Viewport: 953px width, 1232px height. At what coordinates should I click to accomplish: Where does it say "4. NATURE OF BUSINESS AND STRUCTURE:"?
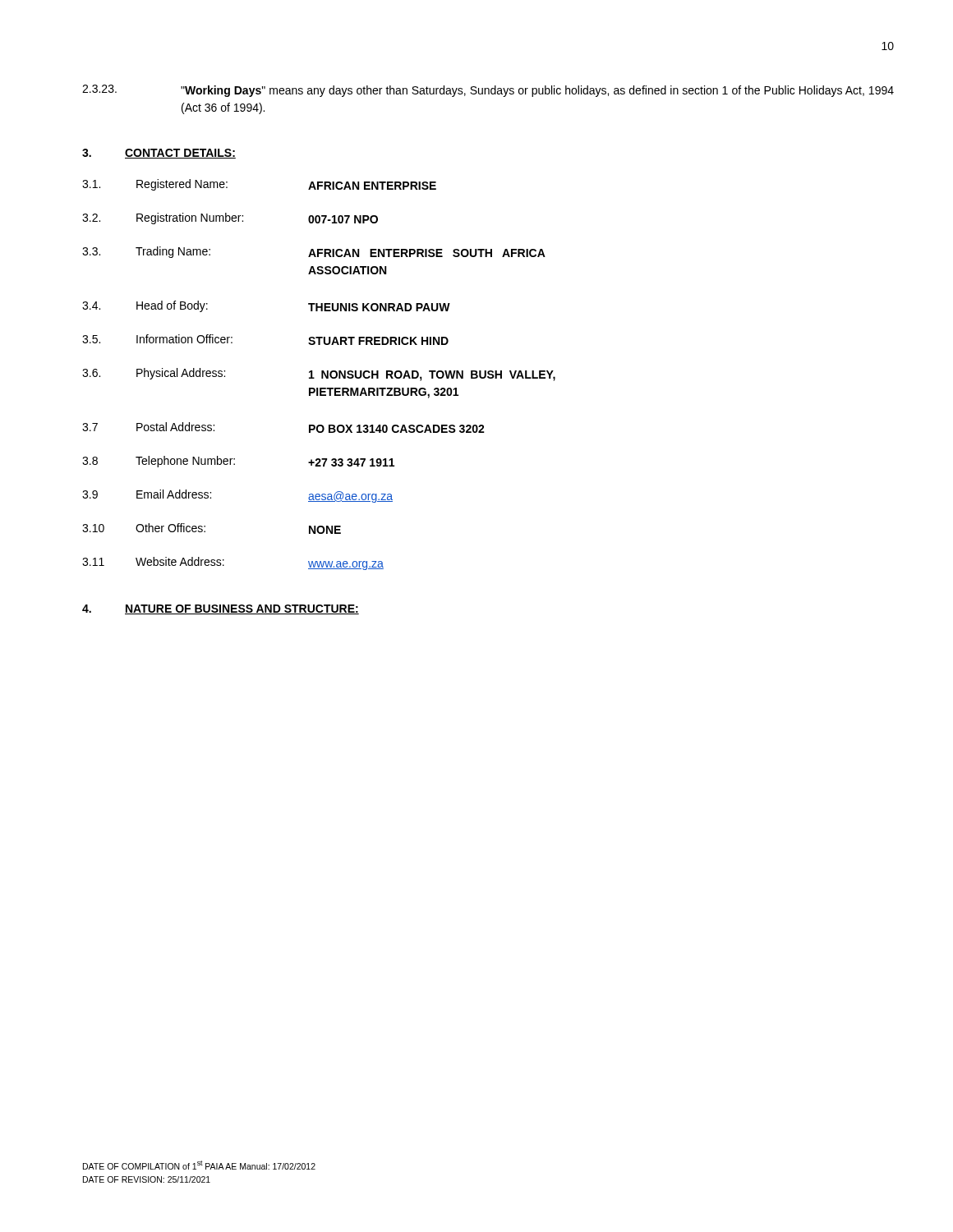220,609
